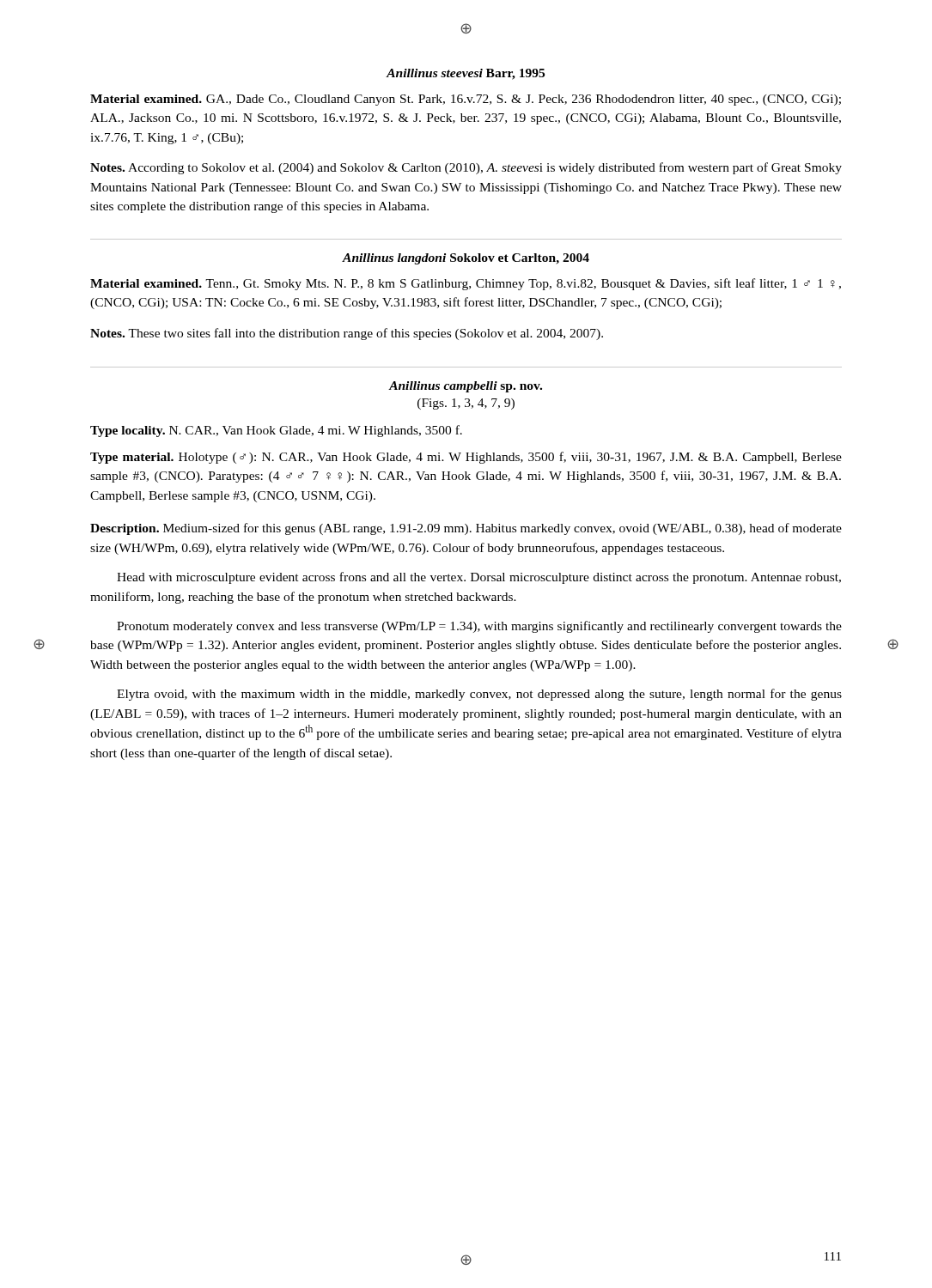Select the text starting "Type material. Holotype (♂):"
This screenshot has width=932, height=1288.
[466, 475]
